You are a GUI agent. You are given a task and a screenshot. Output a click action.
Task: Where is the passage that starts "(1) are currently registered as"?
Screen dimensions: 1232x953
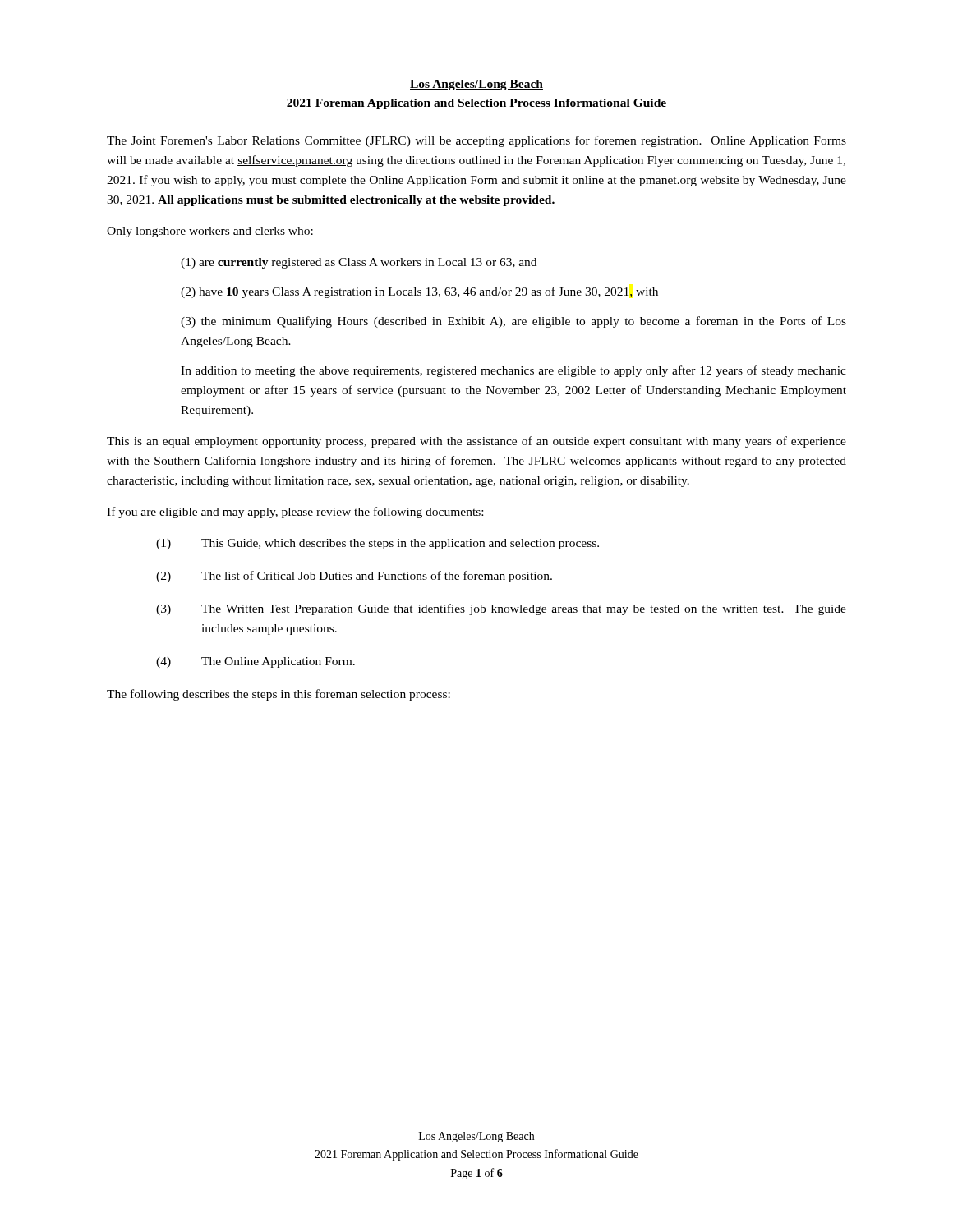(x=359, y=261)
